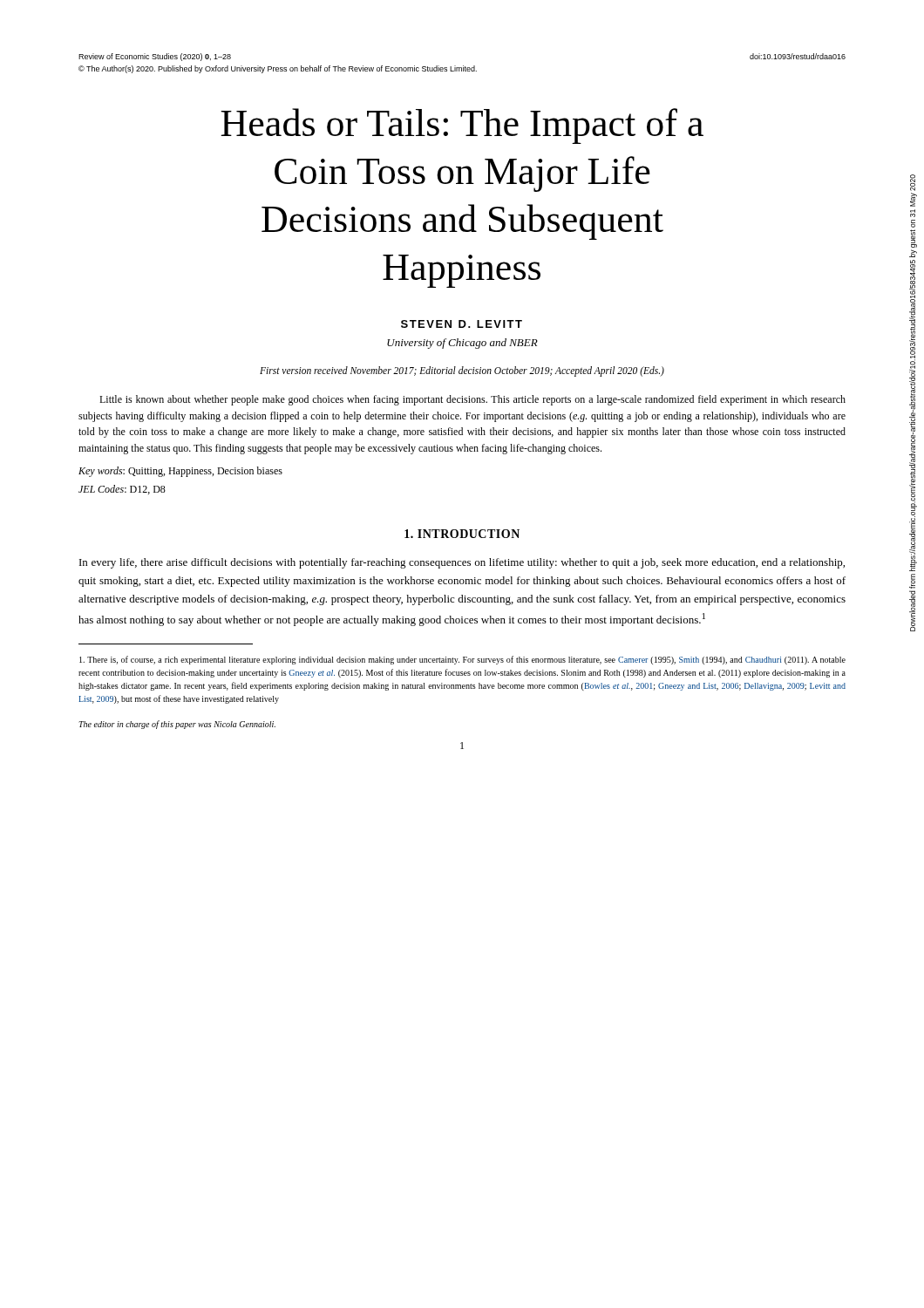Find the block on this page that starts "Little is known about whether"
924x1308 pixels.
click(462, 424)
